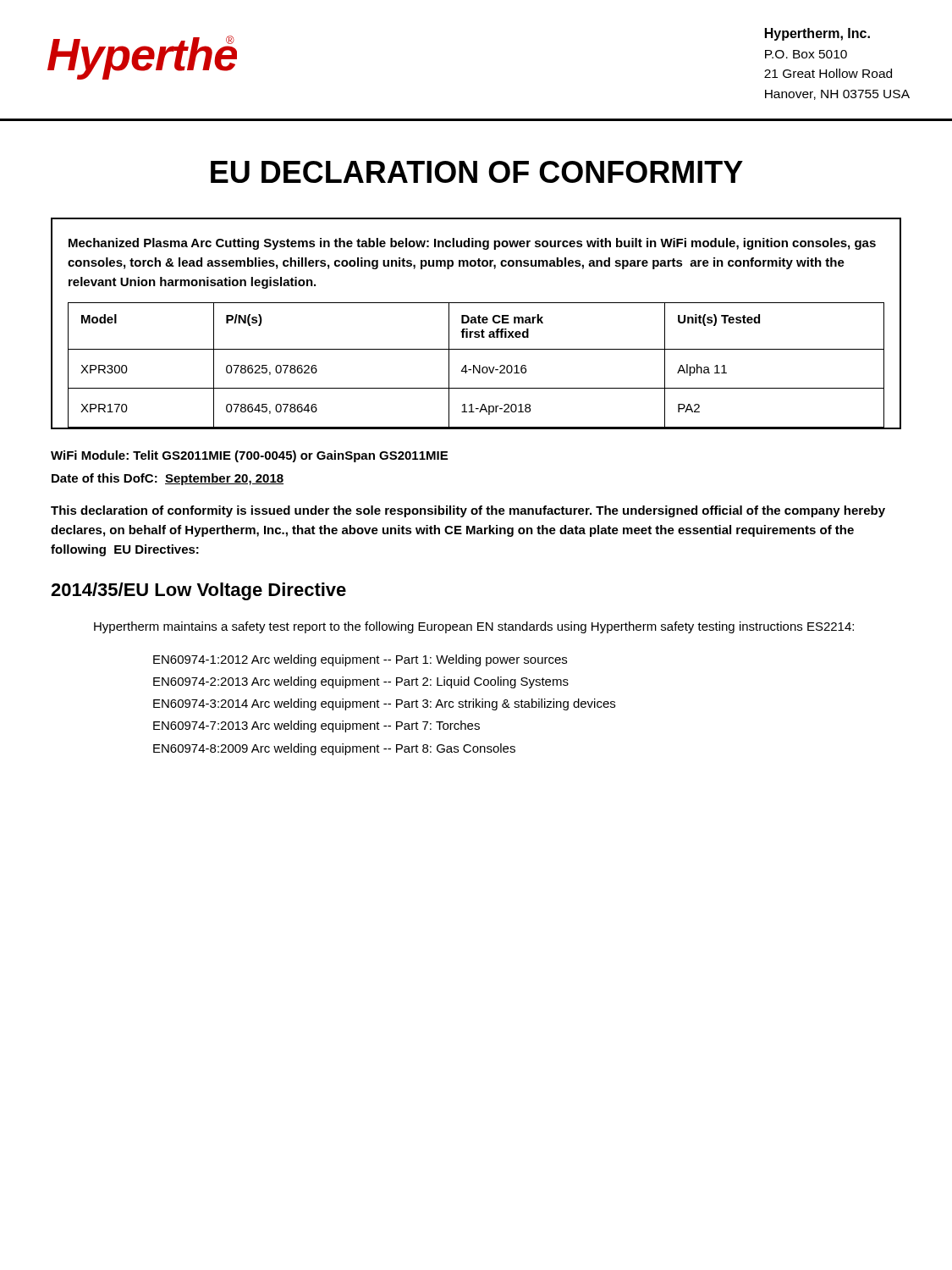Point to the text block starting "Hypertherm maintains a safety test report to the"
This screenshot has width=952, height=1270.
[x=474, y=626]
